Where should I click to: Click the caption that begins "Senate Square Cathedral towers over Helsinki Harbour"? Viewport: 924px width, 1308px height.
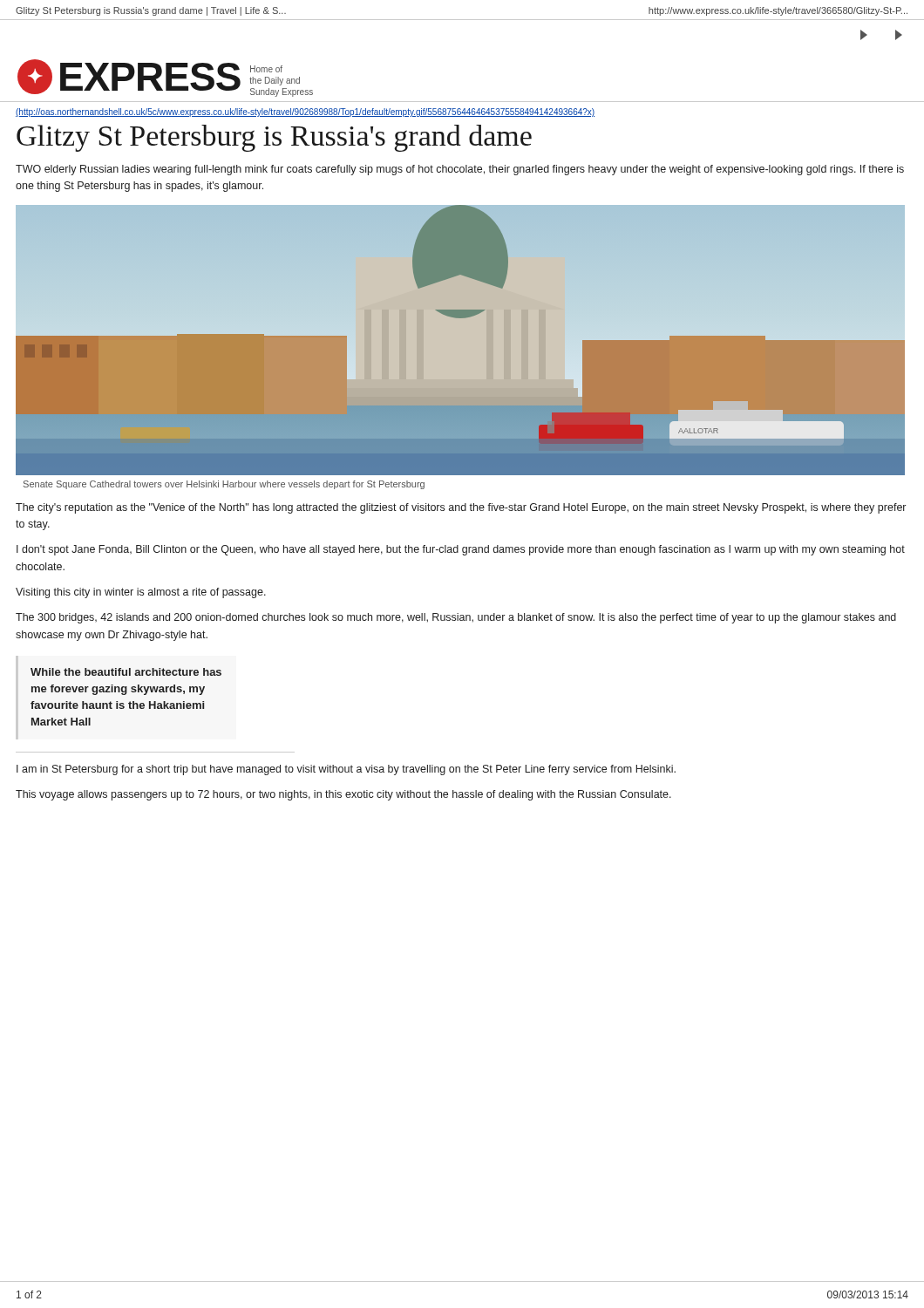pyautogui.click(x=221, y=484)
